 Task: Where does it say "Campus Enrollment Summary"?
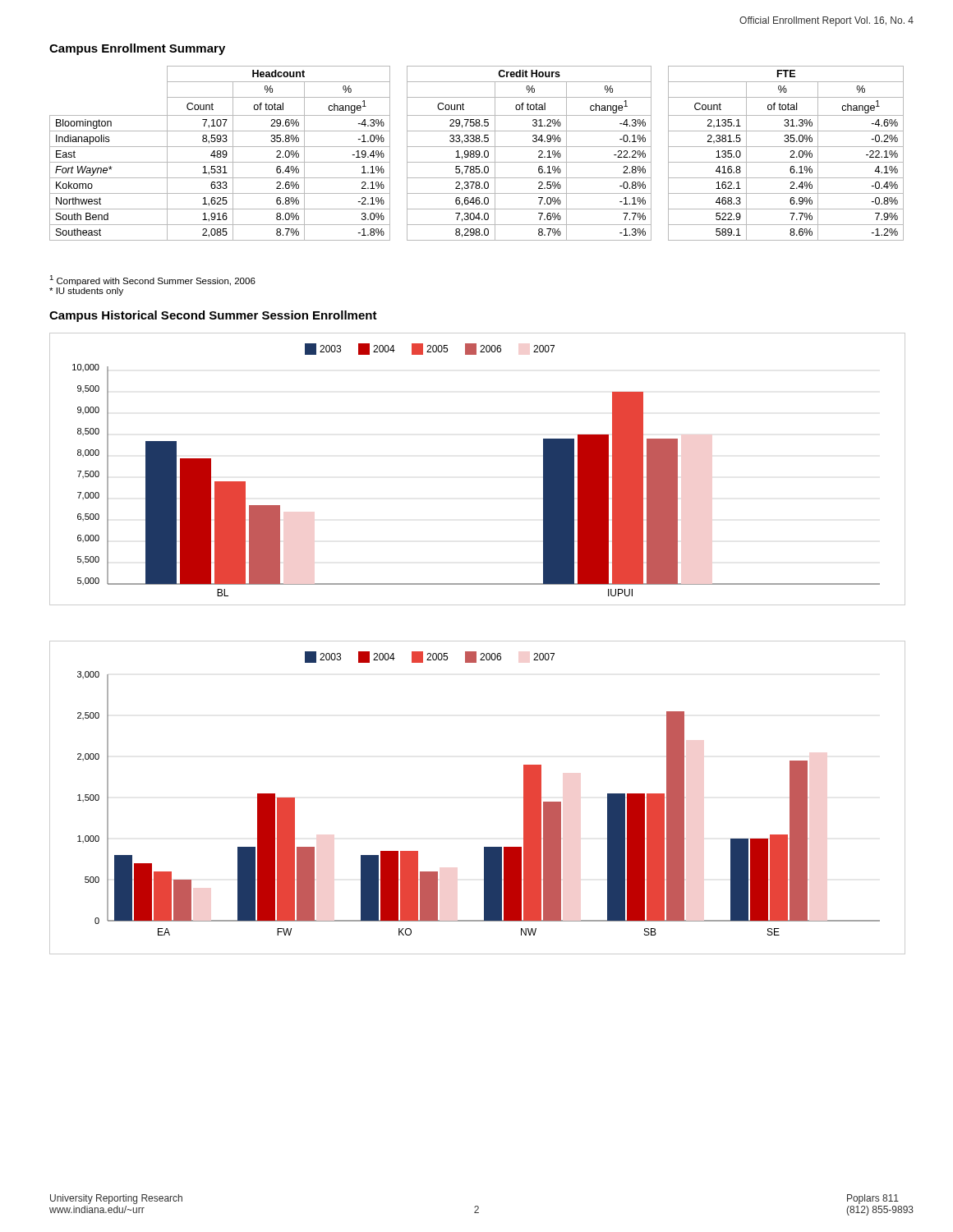point(137,48)
